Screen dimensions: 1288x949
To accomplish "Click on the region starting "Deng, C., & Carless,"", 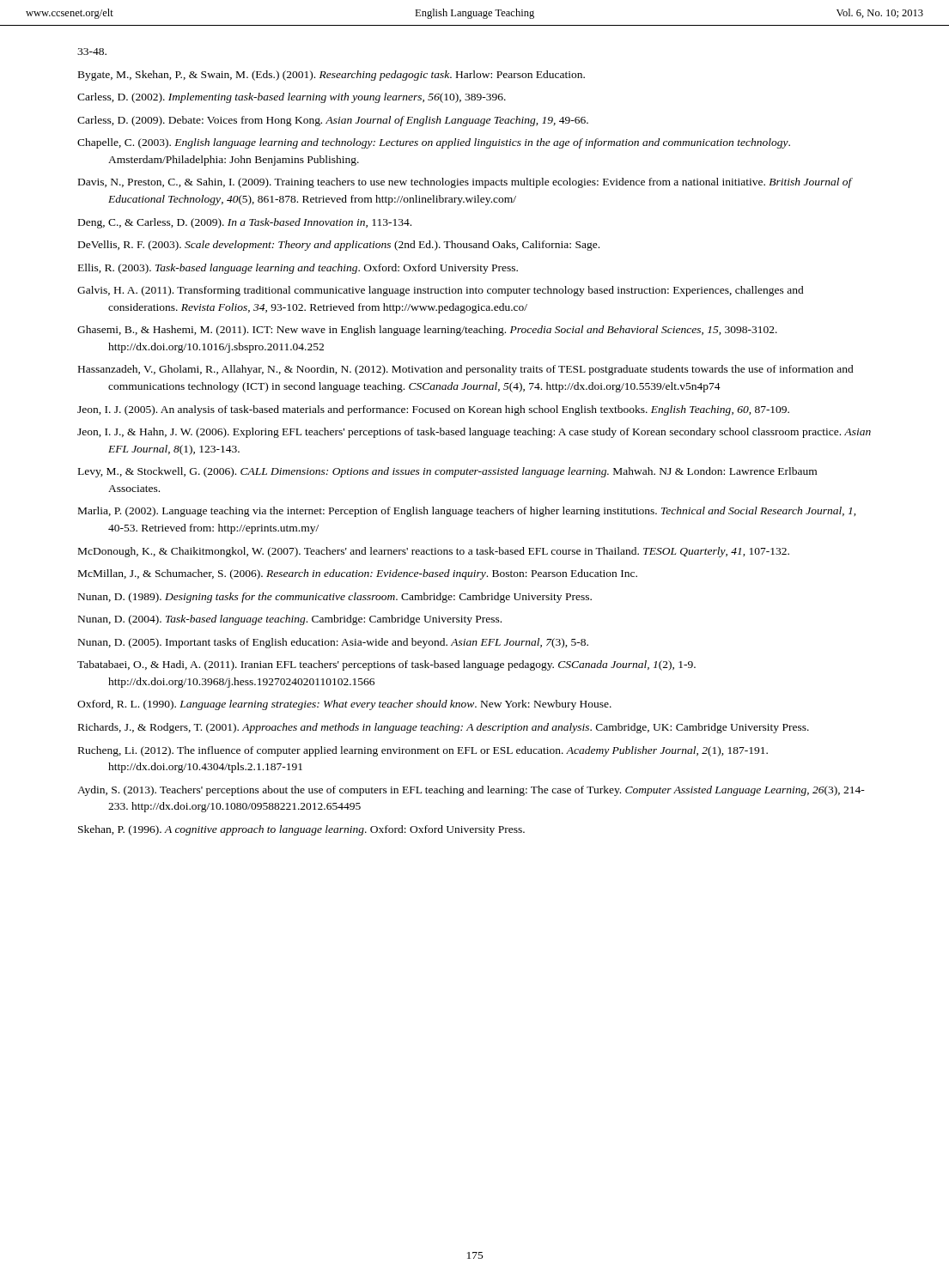I will (x=245, y=222).
